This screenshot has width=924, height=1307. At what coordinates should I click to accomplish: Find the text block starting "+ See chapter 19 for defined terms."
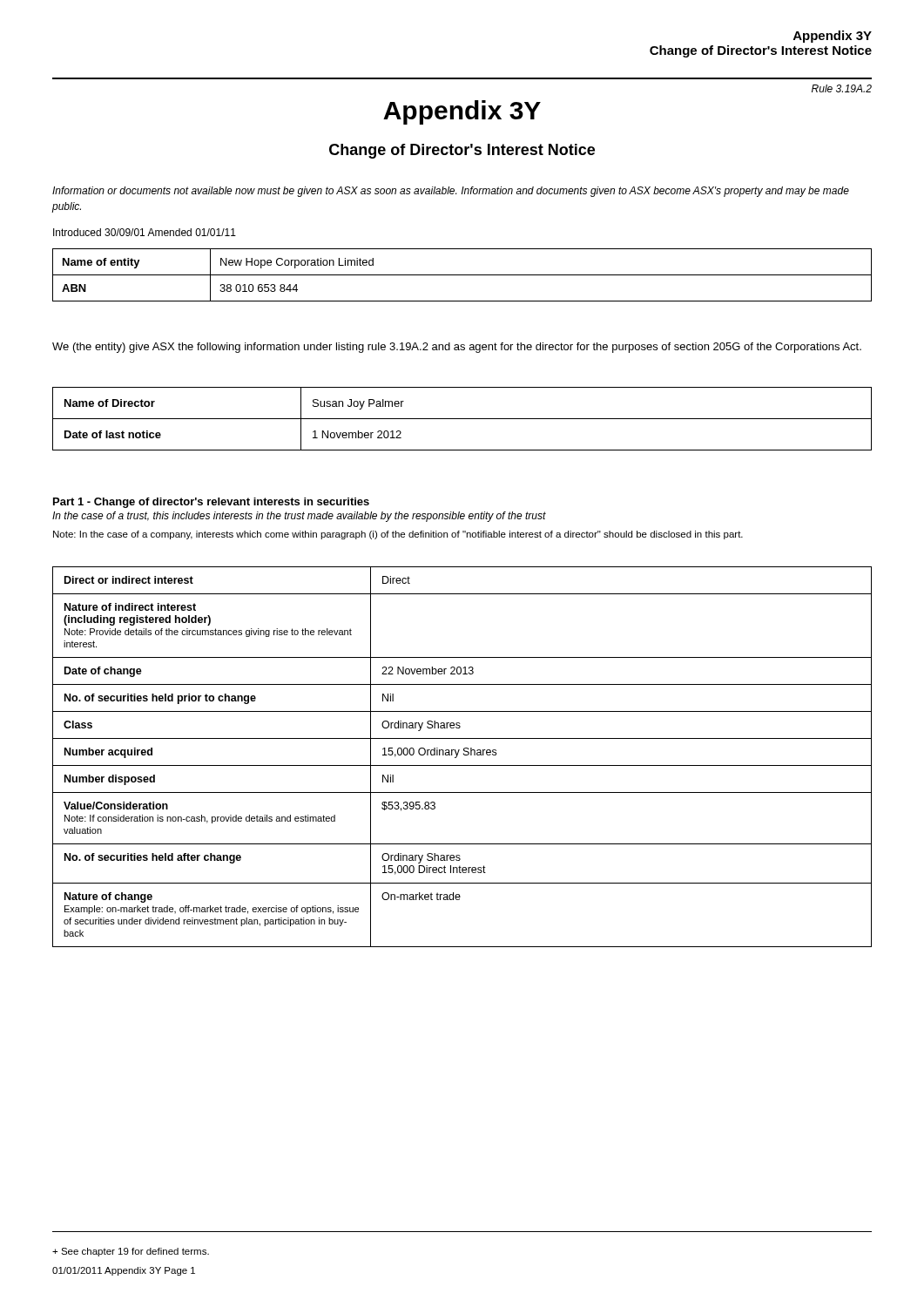click(x=131, y=1251)
